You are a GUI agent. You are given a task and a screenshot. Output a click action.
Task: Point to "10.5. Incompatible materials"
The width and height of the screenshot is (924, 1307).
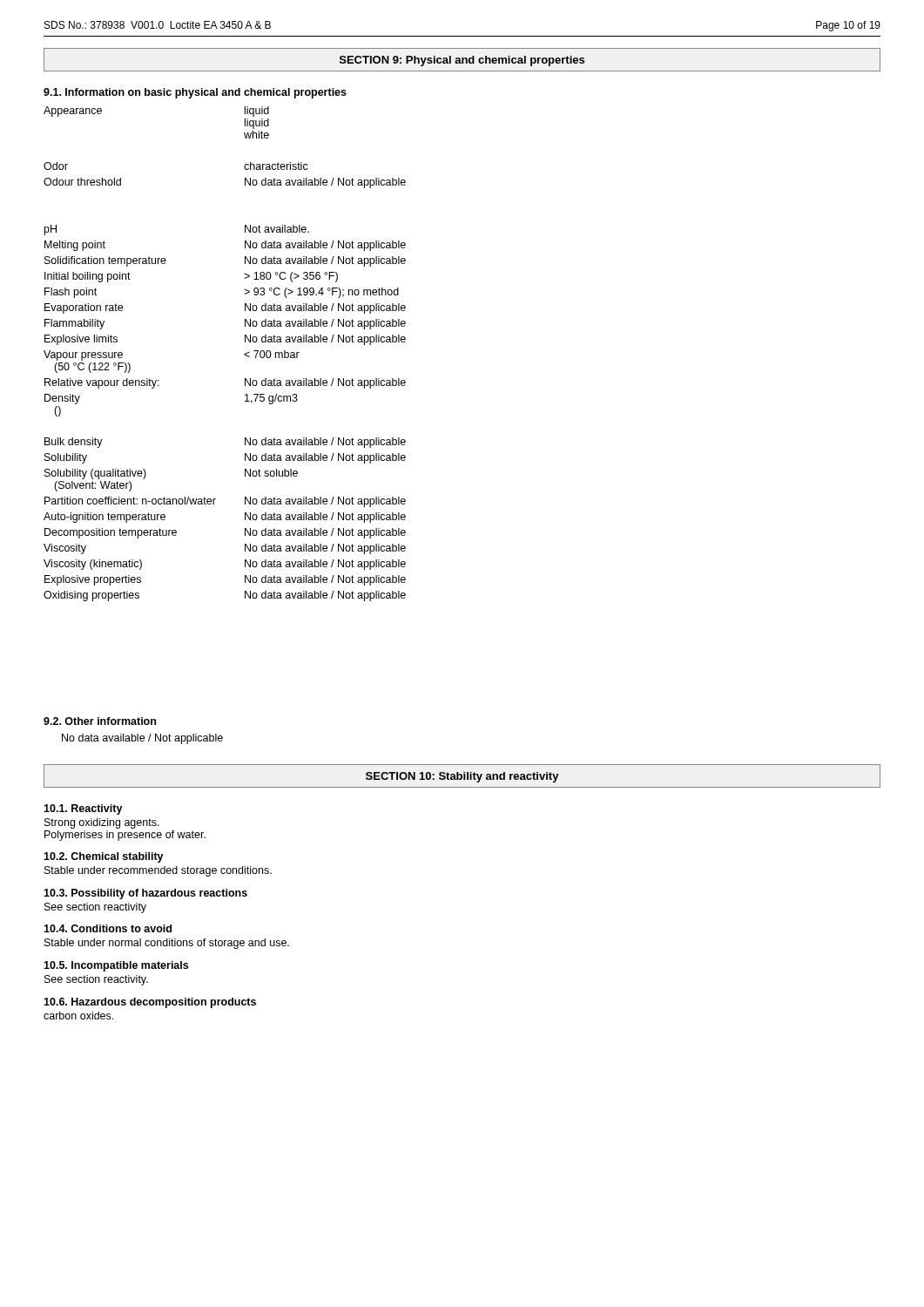click(116, 965)
